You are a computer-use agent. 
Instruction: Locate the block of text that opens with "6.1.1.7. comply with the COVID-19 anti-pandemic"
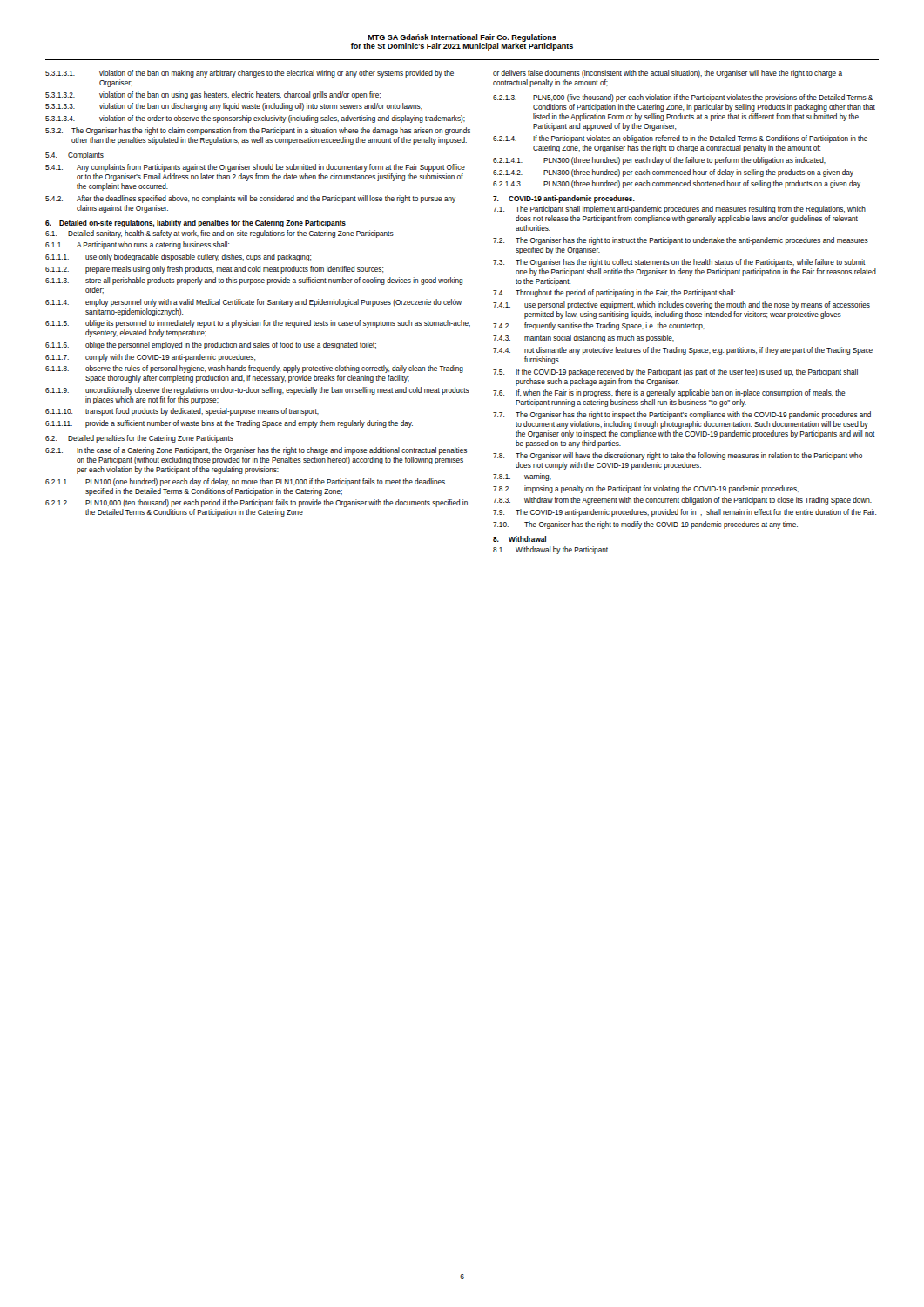tap(151, 357)
